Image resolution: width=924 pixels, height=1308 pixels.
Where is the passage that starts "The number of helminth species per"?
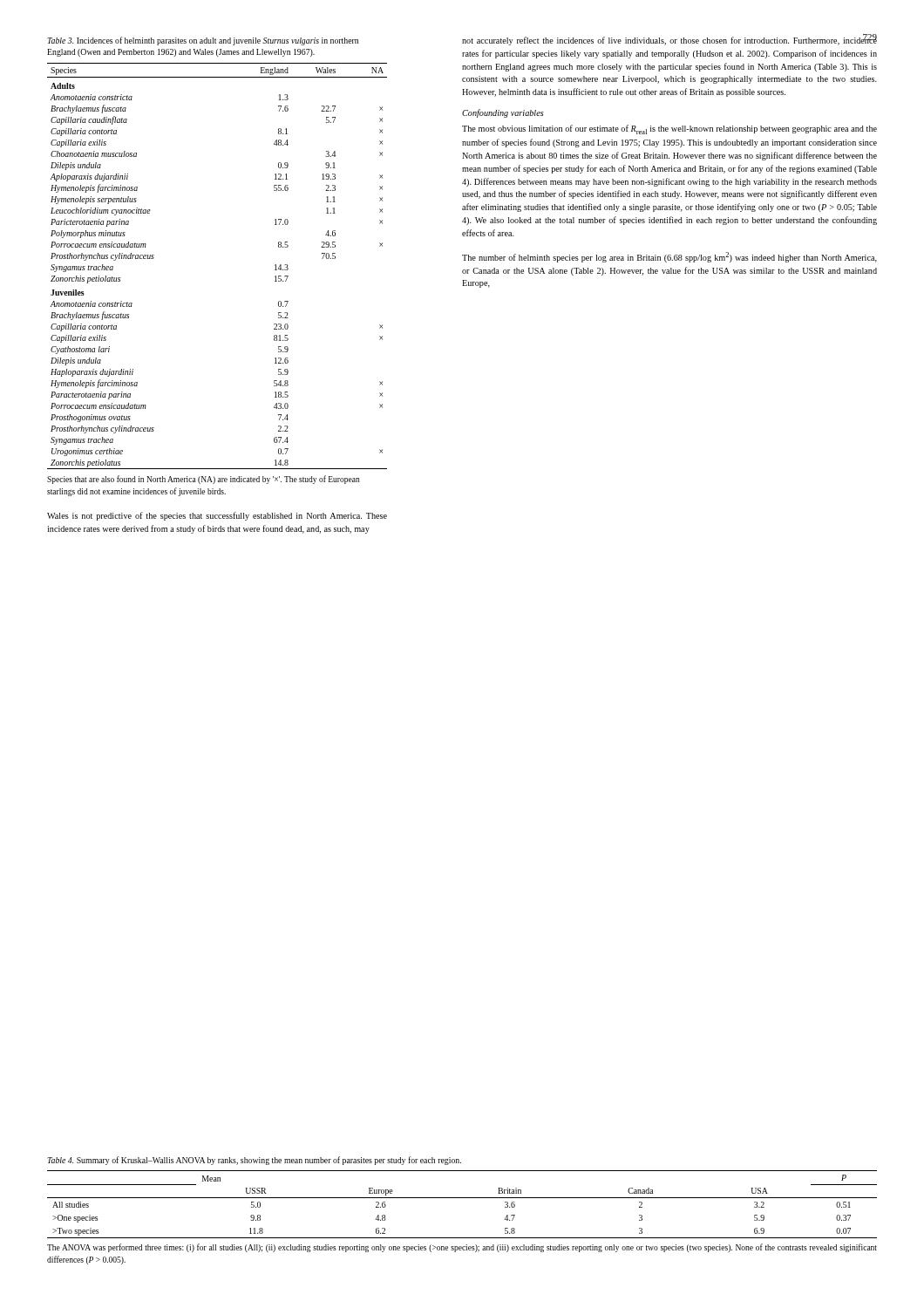pos(669,269)
